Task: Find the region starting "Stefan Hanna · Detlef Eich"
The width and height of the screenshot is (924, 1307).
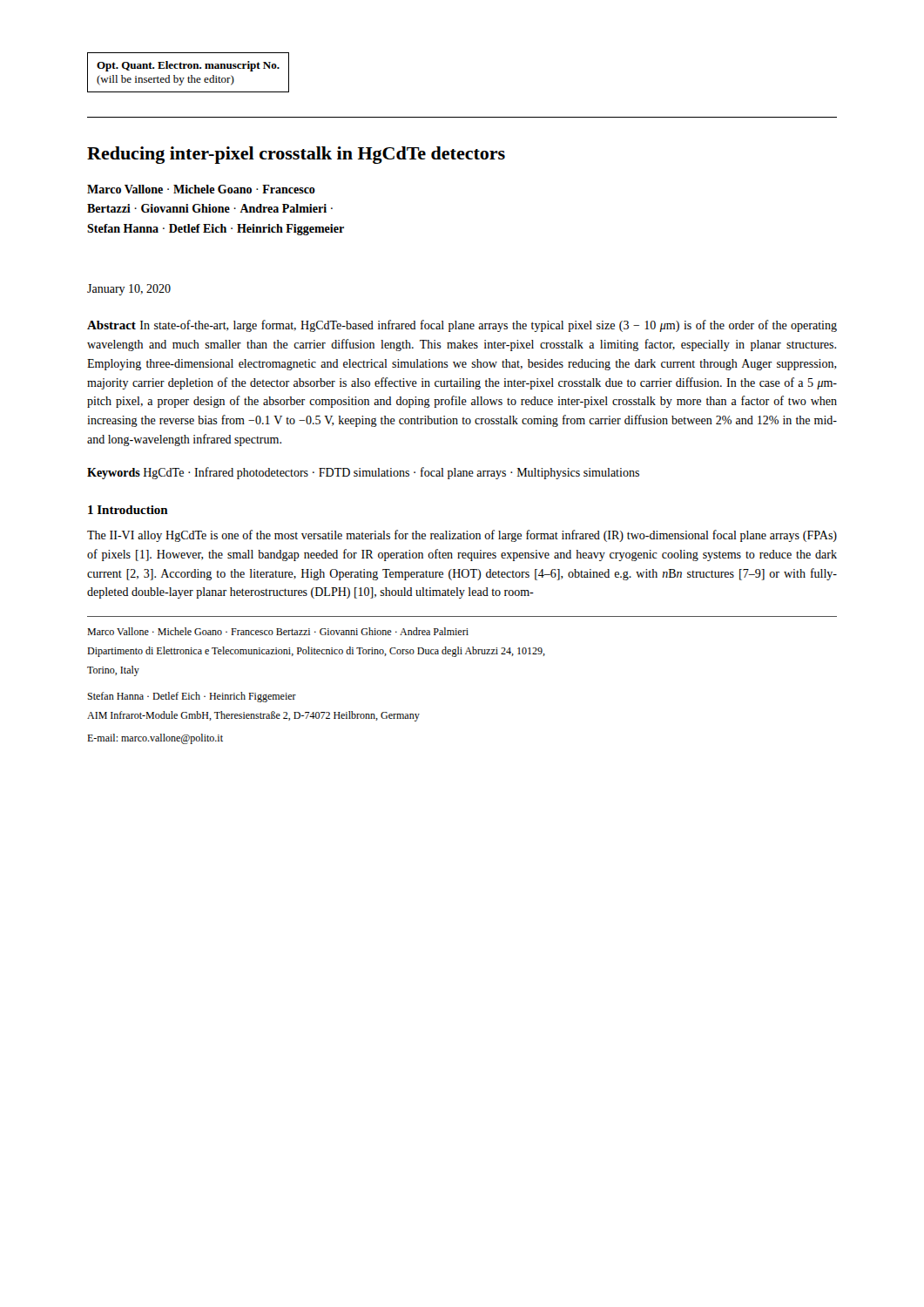Action: coord(192,697)
